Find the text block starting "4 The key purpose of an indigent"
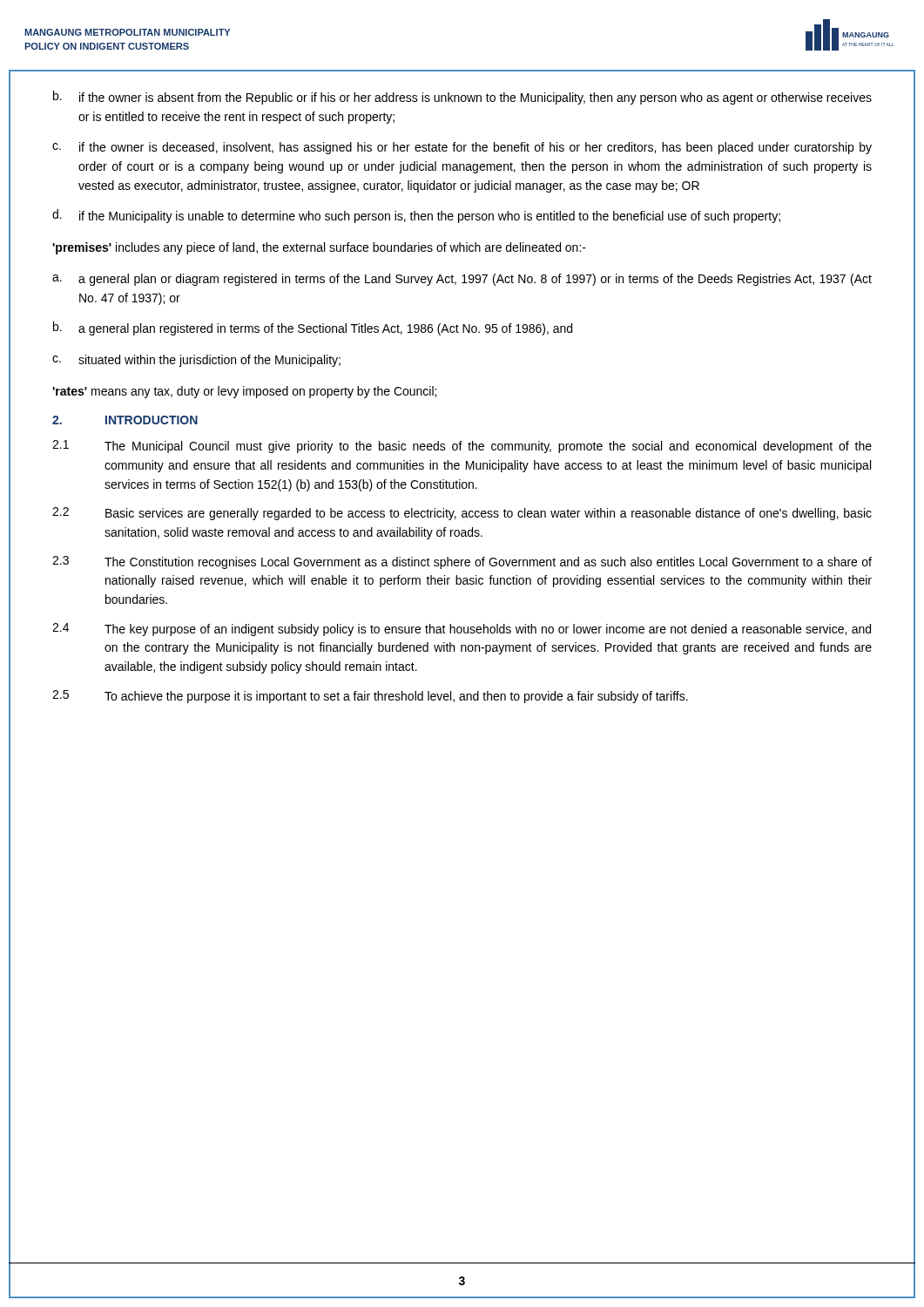 point(462,649)
